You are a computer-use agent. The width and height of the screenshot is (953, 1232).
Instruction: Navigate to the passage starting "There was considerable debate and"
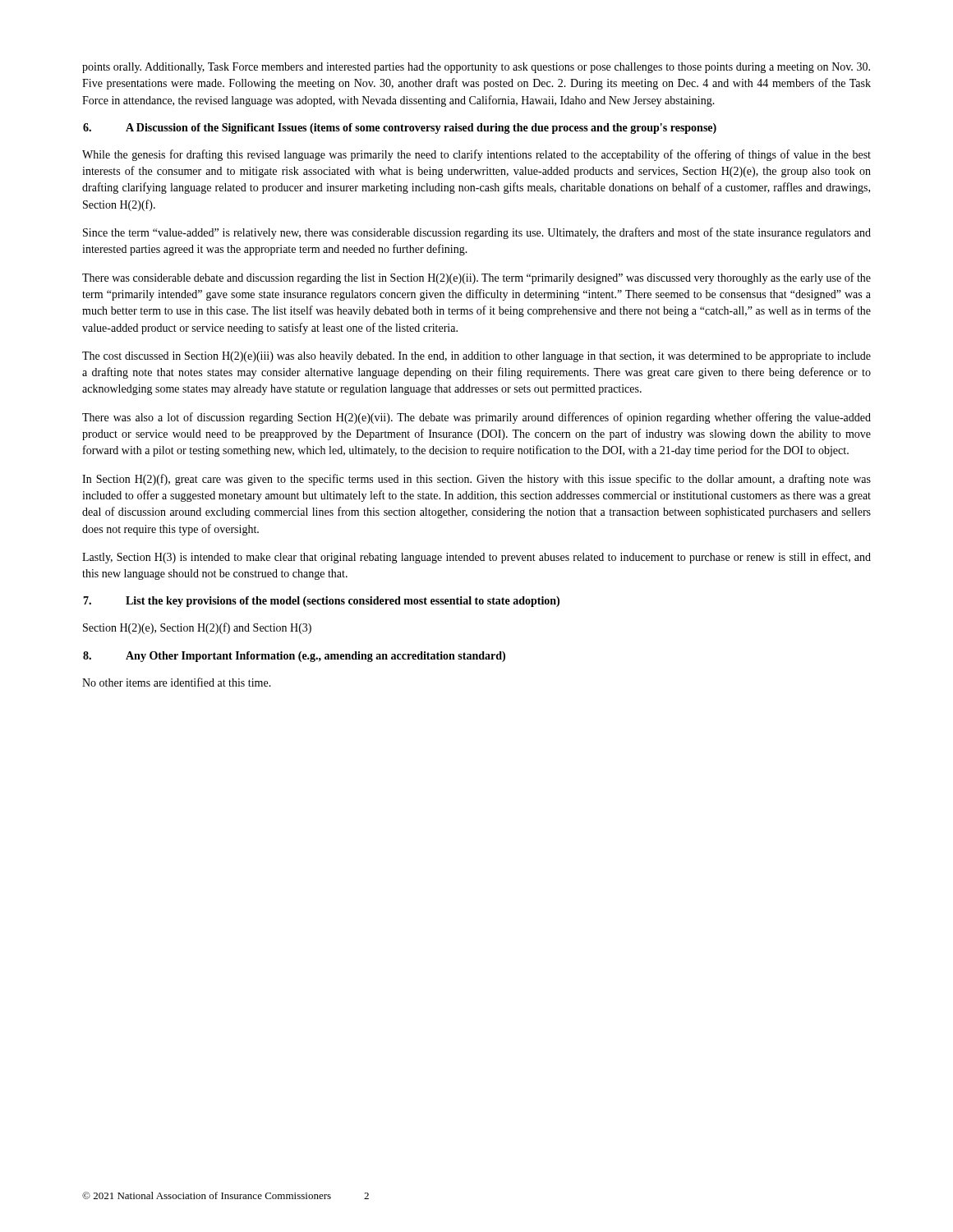pos(476,303)
